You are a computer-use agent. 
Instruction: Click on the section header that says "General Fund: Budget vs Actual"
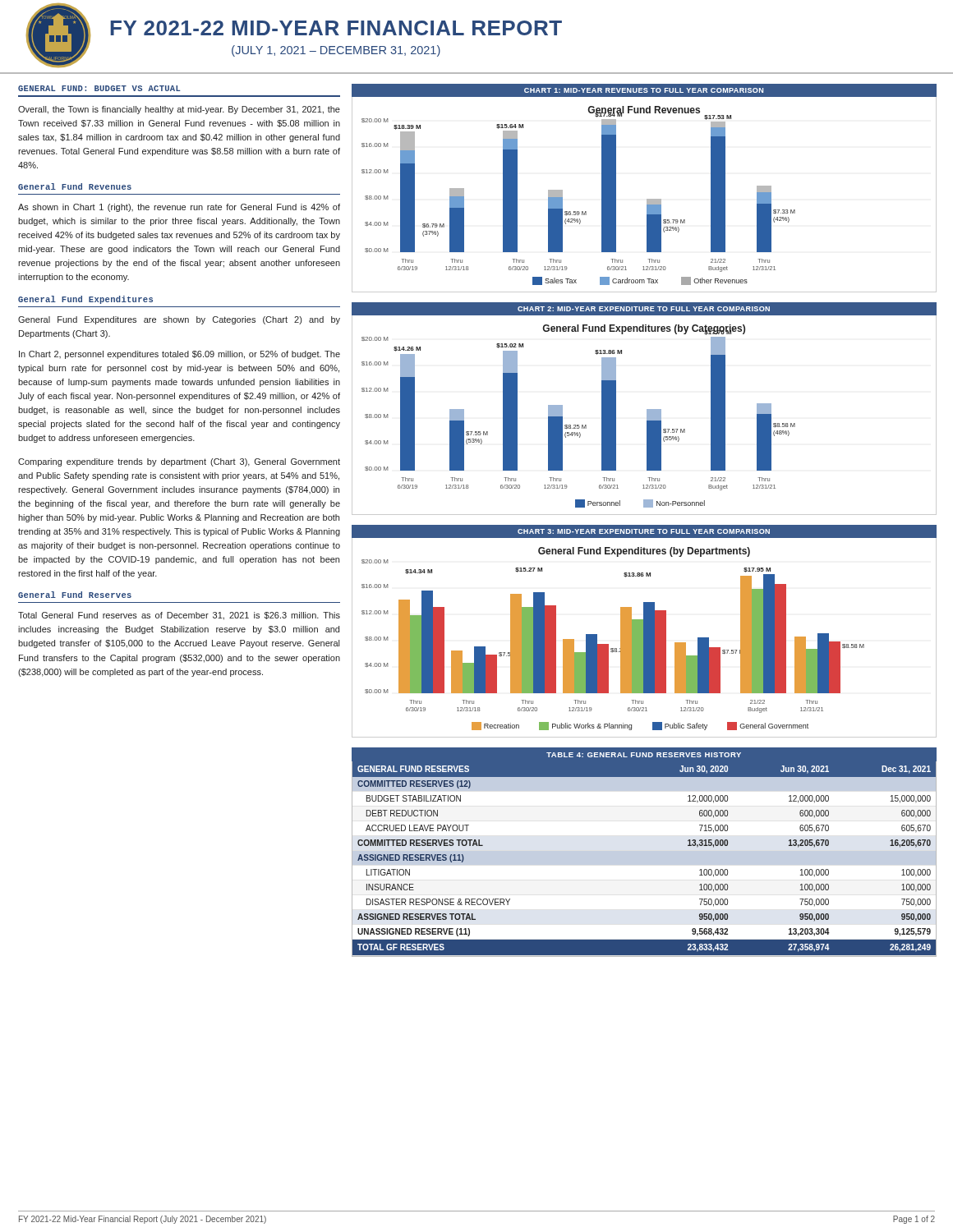[x=99, y=89]
